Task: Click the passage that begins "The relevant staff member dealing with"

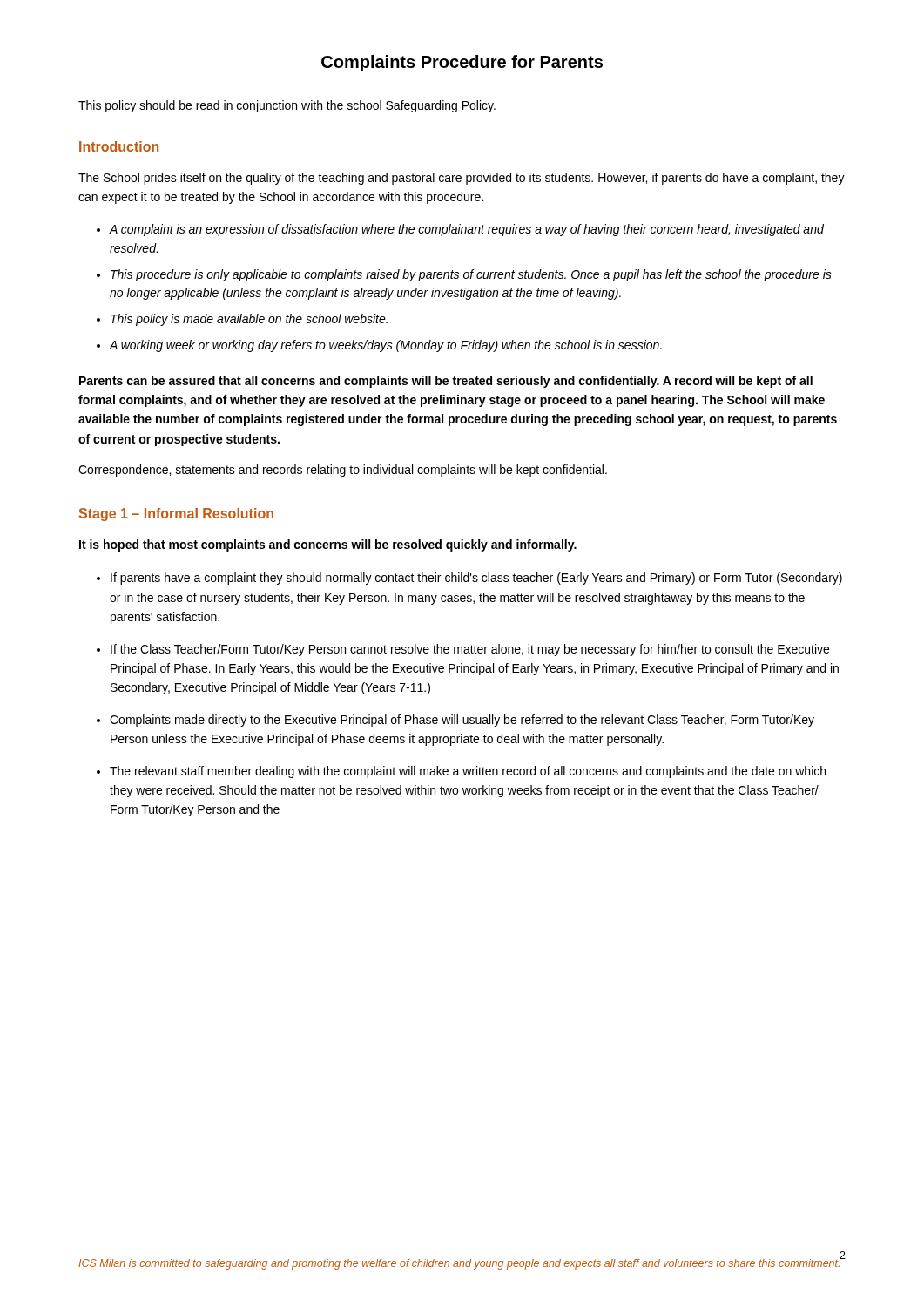Action: [468, 790]
